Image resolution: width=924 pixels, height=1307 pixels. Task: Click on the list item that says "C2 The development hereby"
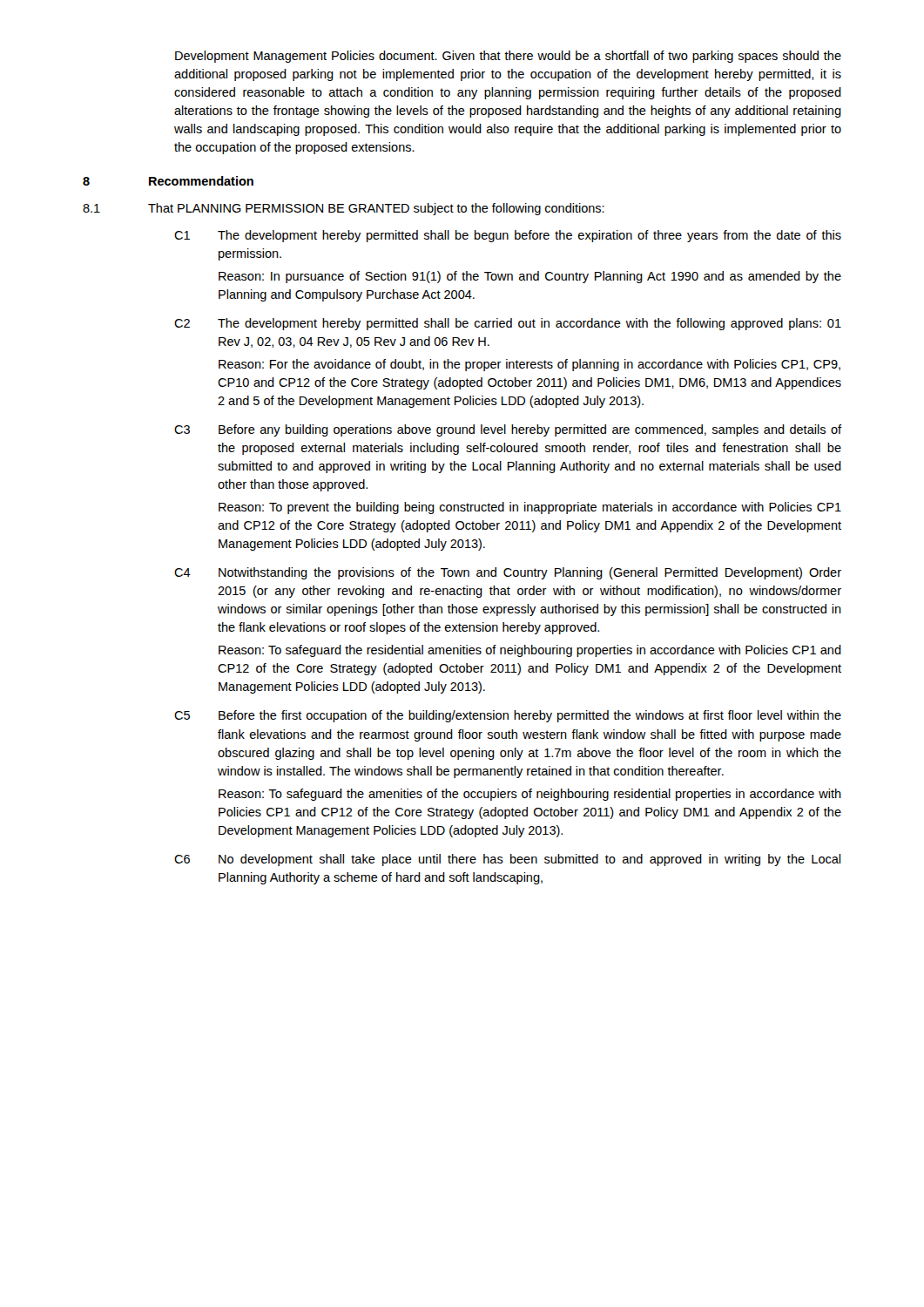[508, 333]
